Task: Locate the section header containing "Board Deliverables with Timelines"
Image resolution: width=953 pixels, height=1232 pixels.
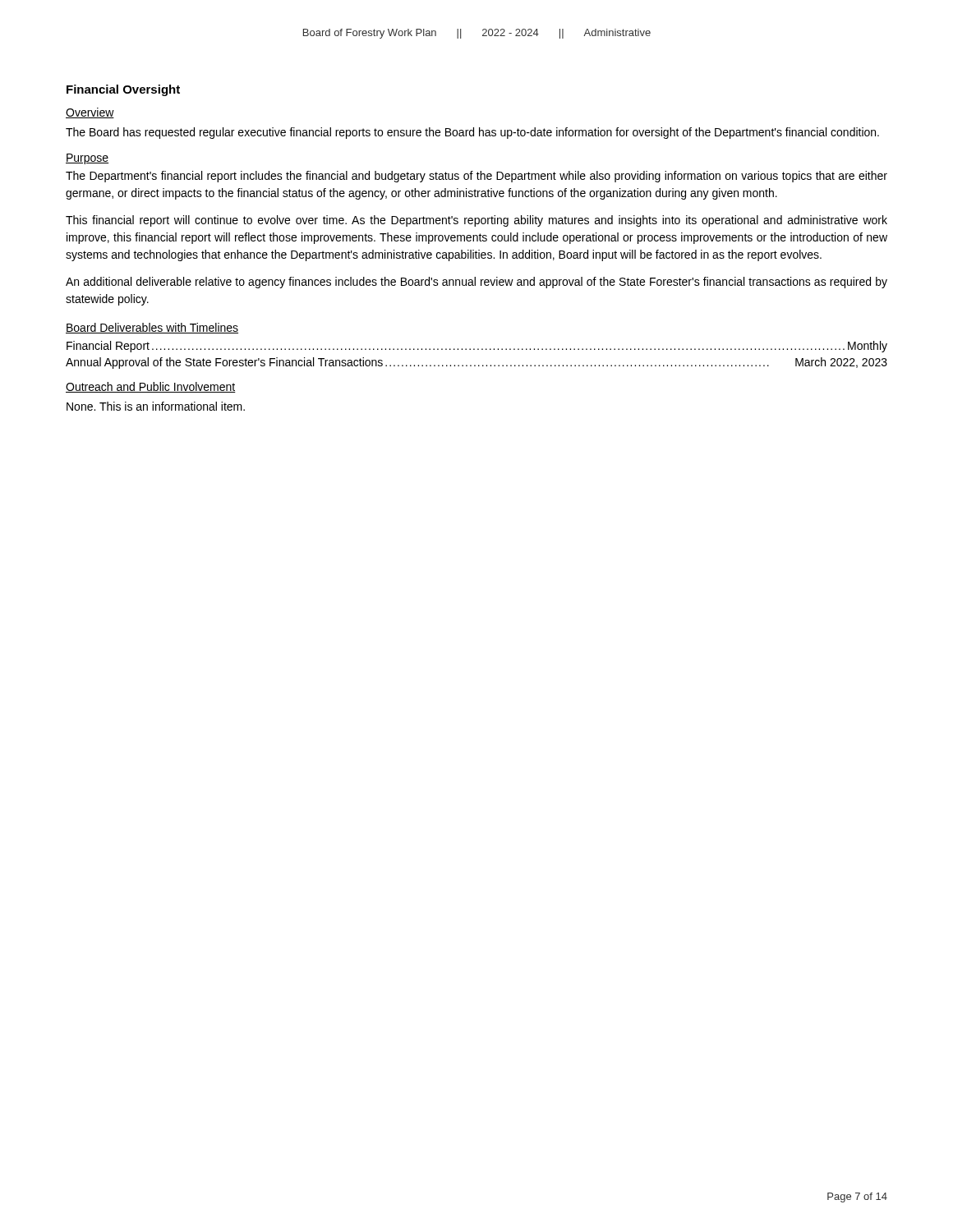Action: point(152,328)
